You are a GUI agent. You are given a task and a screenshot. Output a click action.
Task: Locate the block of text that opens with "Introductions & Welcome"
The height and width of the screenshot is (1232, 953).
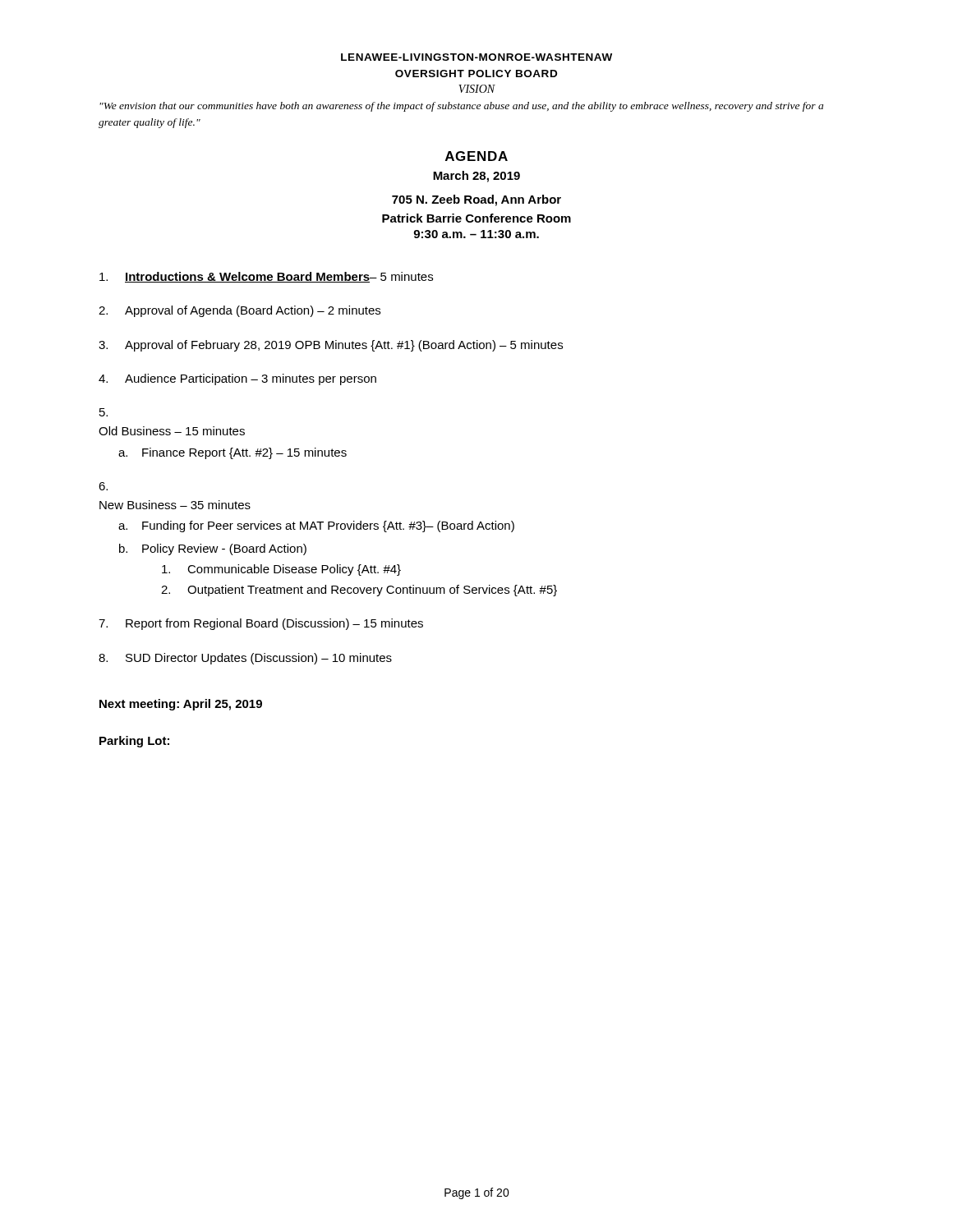266,277
